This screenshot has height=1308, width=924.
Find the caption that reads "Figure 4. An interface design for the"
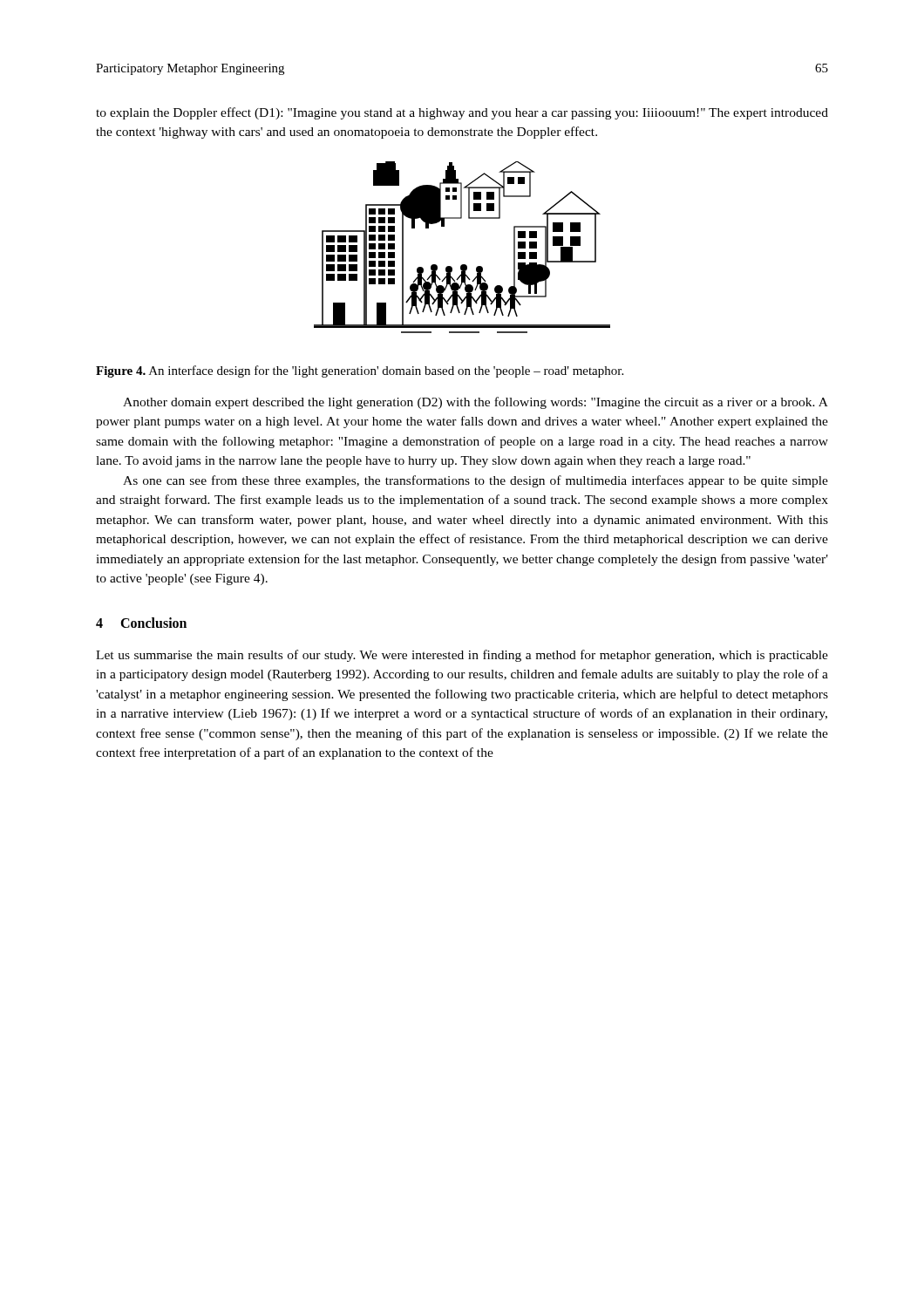tap(360, 370)
